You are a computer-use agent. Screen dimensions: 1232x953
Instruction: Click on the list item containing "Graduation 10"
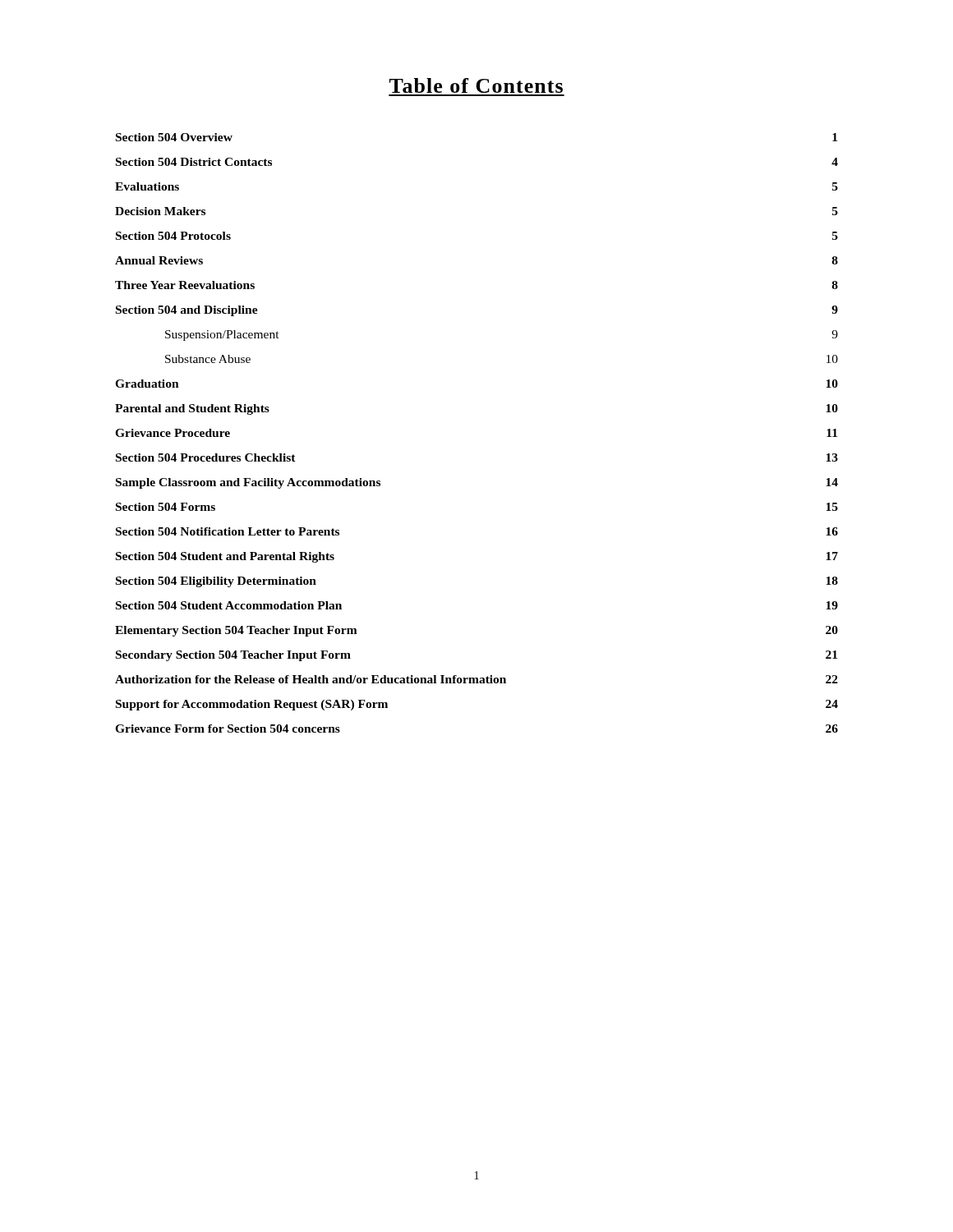pyautogui.click(x=139, y=383)
